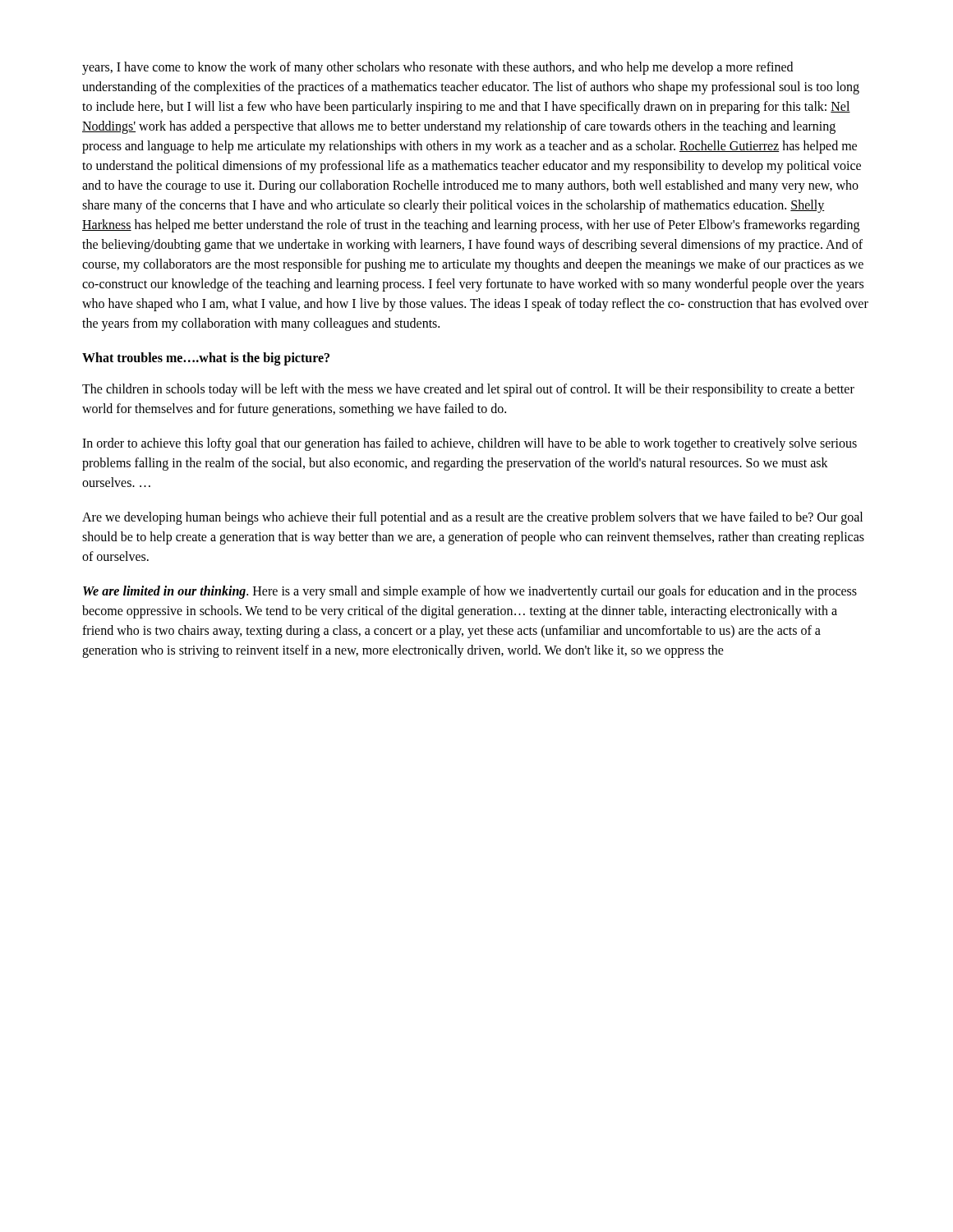Select the text block containing "years, I have come to know"
The width and height of the screenshot is (953, 1232).
tap(475, 195)
